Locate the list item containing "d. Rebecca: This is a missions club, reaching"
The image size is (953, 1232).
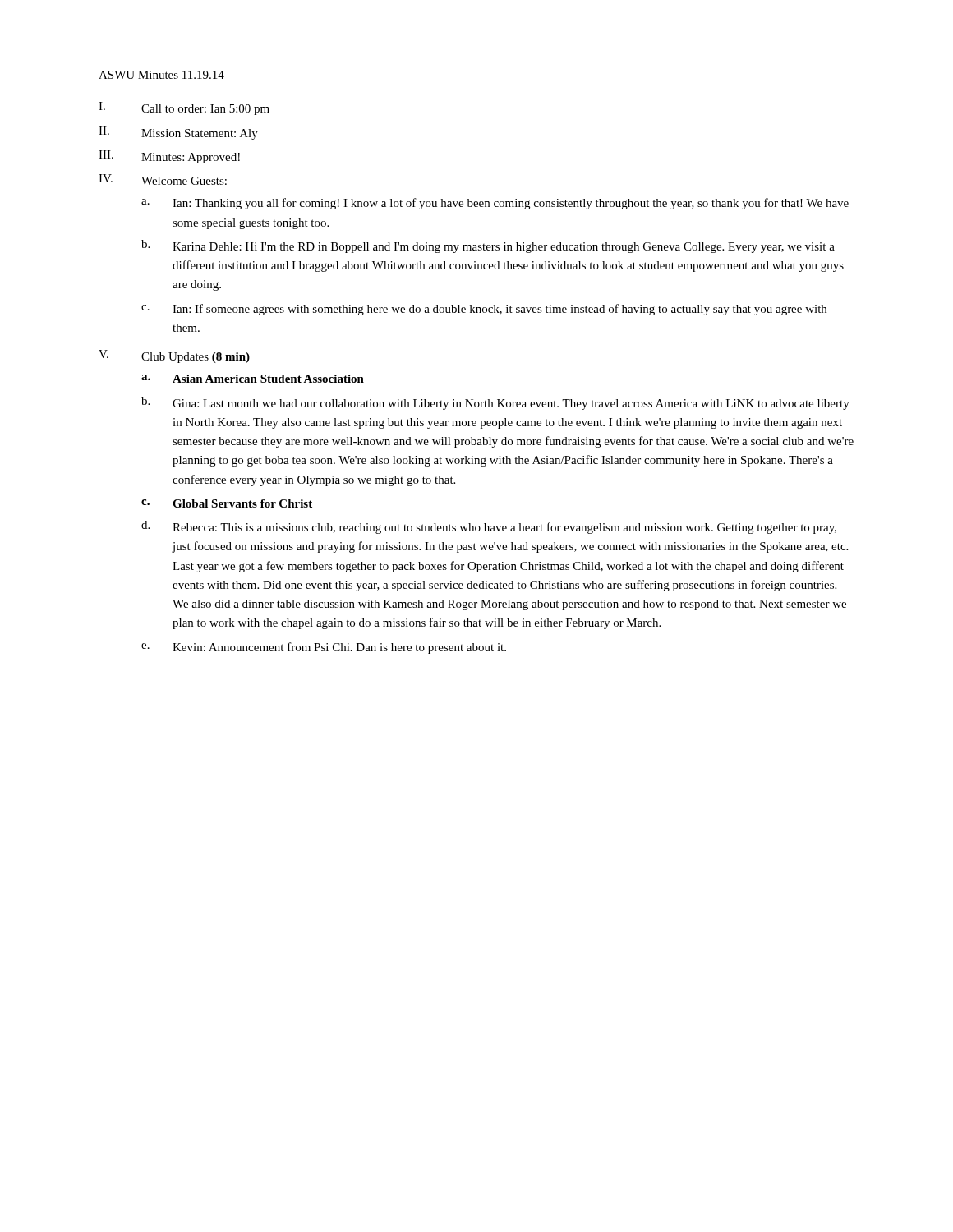[x=498, y=576]
